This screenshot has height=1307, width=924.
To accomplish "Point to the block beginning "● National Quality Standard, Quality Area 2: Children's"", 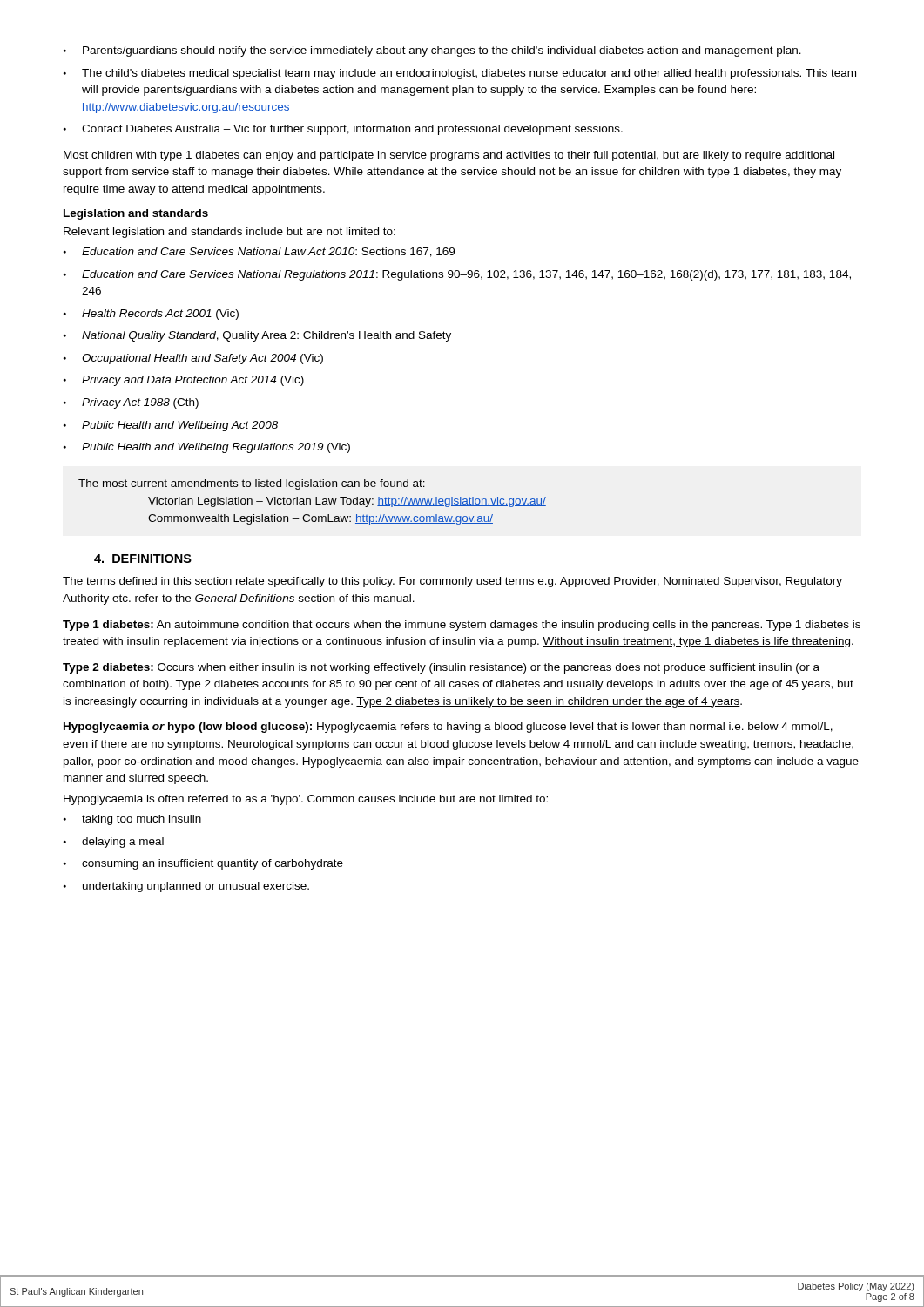I will tap(462, 336).
